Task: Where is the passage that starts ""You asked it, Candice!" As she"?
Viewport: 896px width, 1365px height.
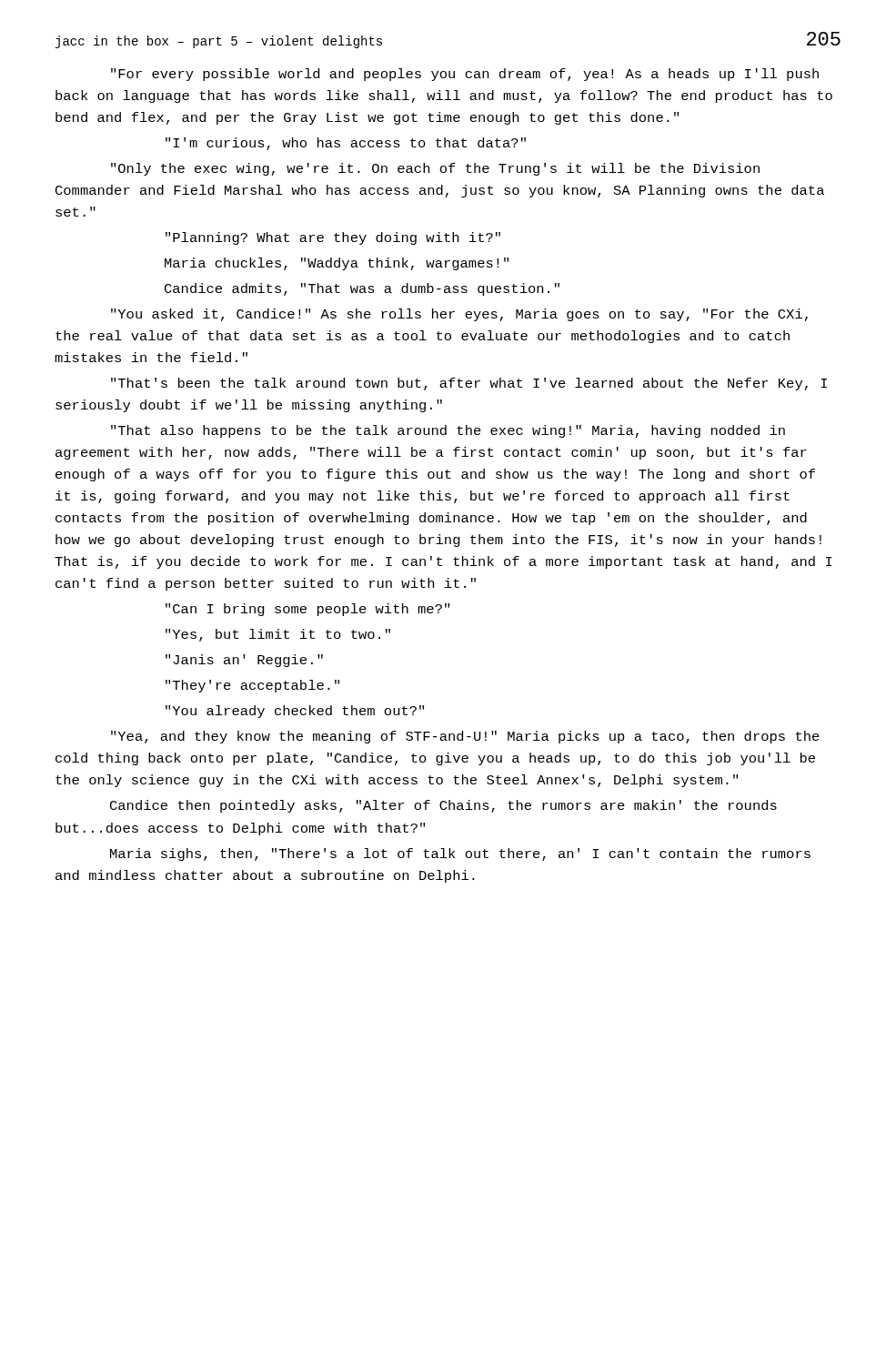Action: click(x=433, y=337)
